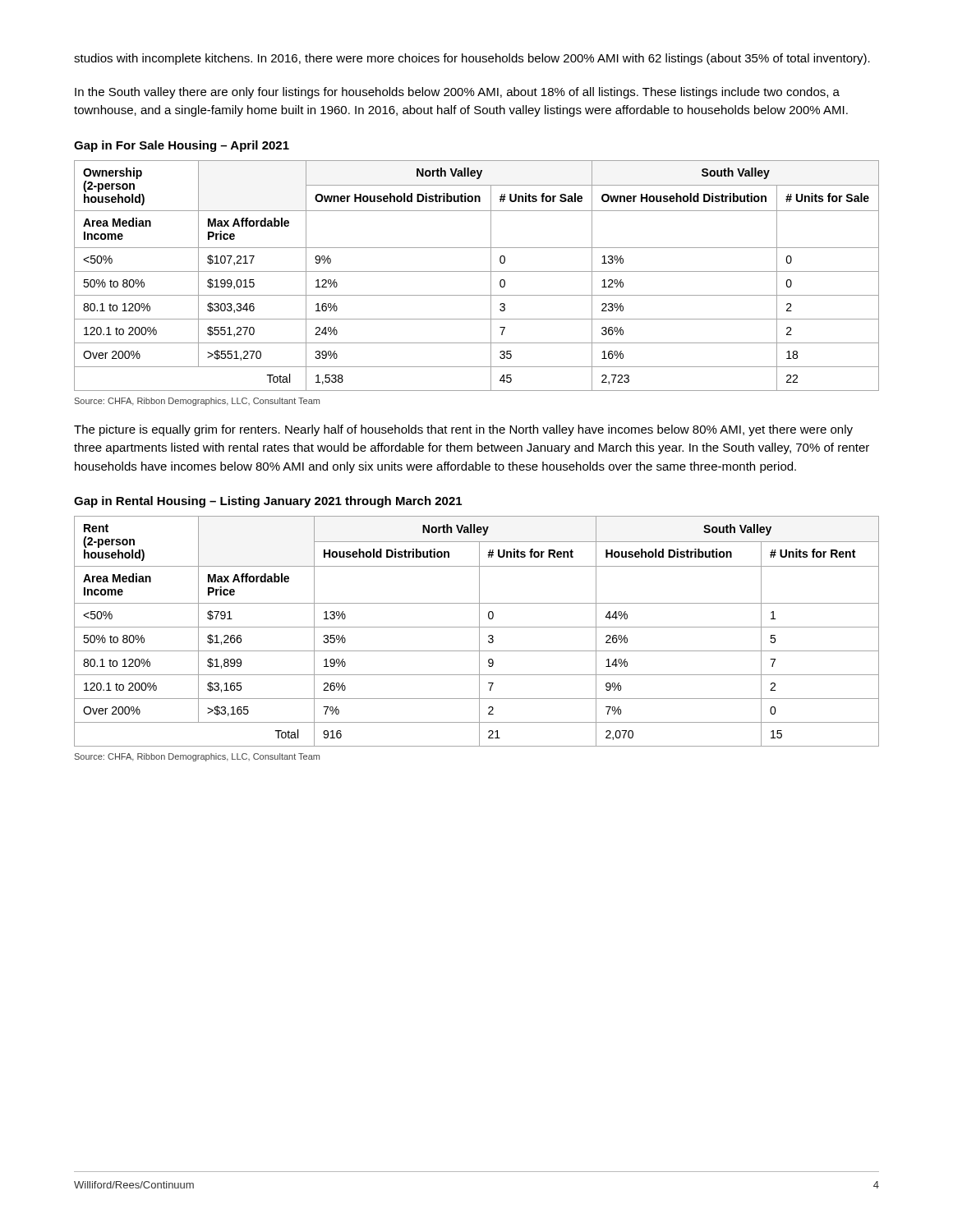The image size is (953, 1232).
Task: Locate the section header that says "Gap in Rental Housing – Listing"
Action: 268,501
